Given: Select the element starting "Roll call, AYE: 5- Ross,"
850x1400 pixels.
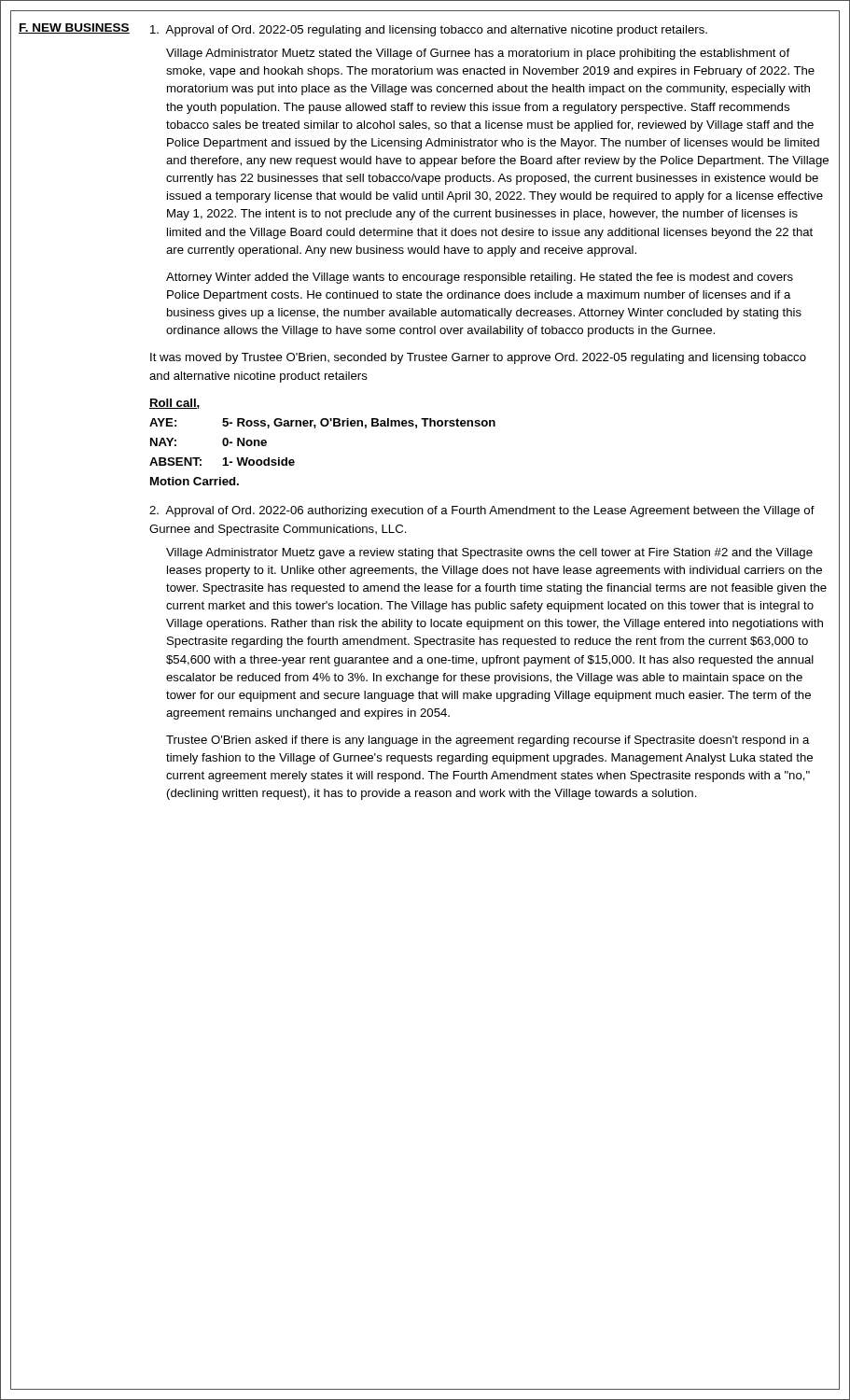Looking at the screenshot, I should click(175, 404).
